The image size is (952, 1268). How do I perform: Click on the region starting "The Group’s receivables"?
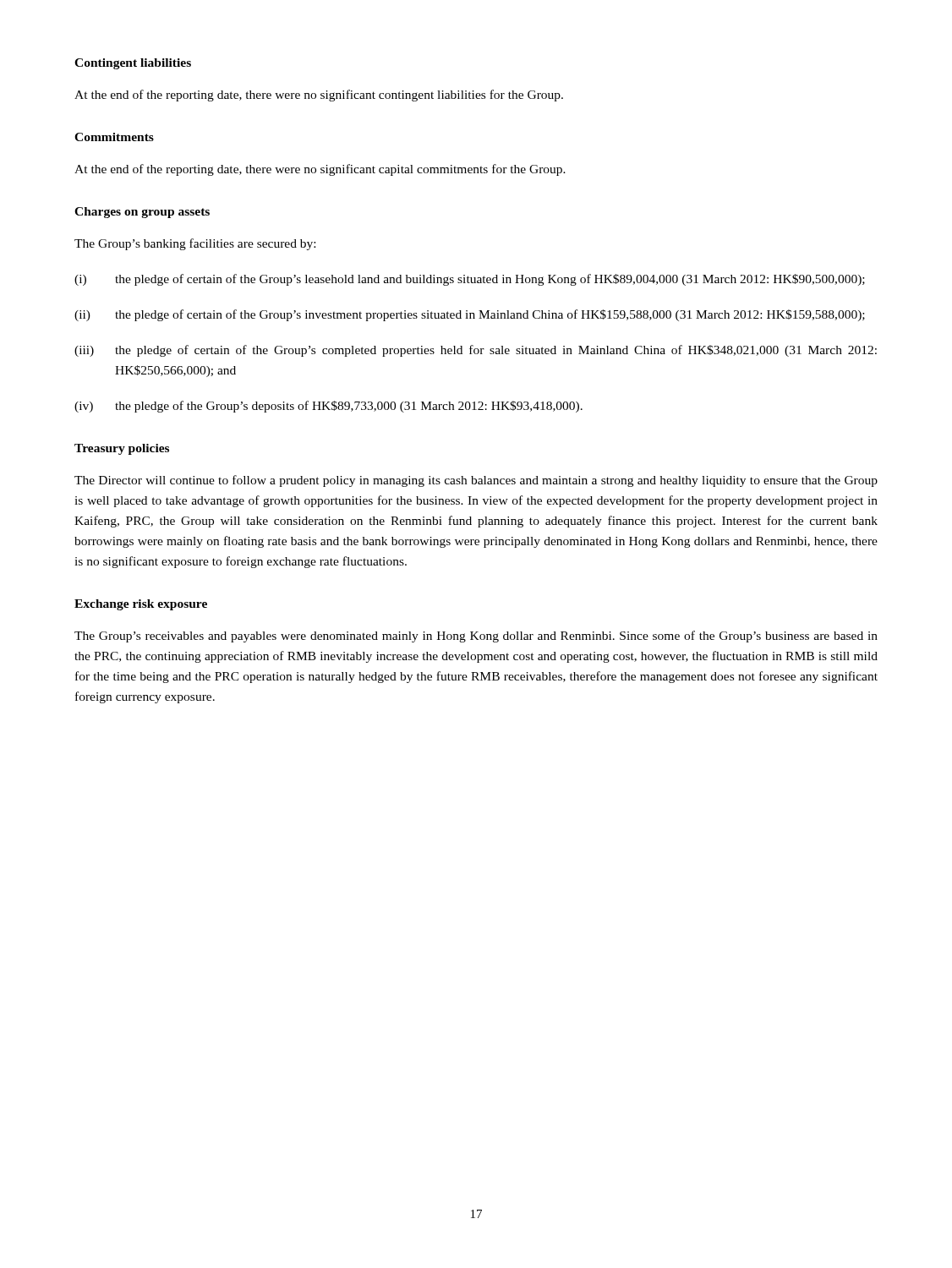476,666
